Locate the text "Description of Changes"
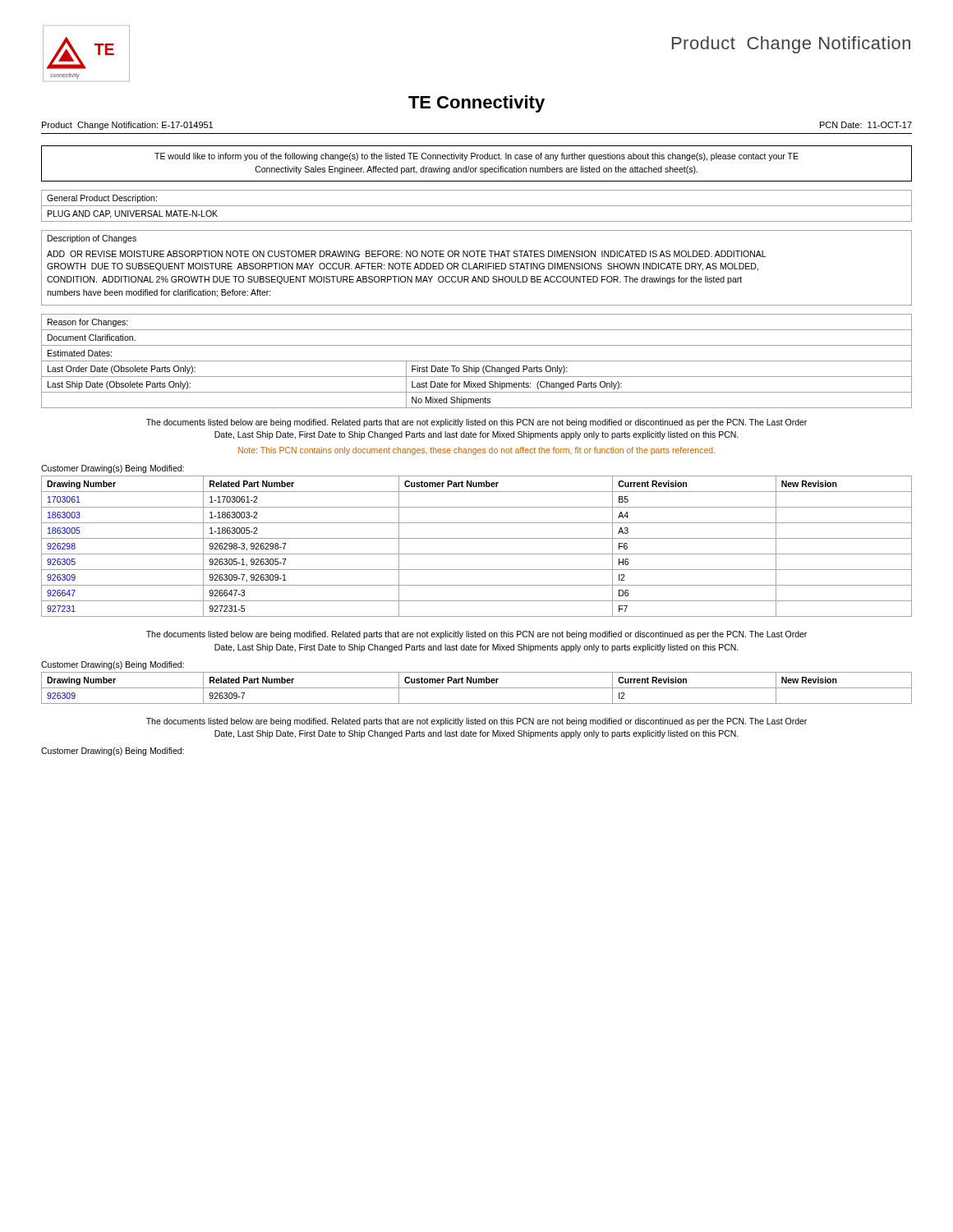This screenshot has width=953, height=1232. point(92,238)
